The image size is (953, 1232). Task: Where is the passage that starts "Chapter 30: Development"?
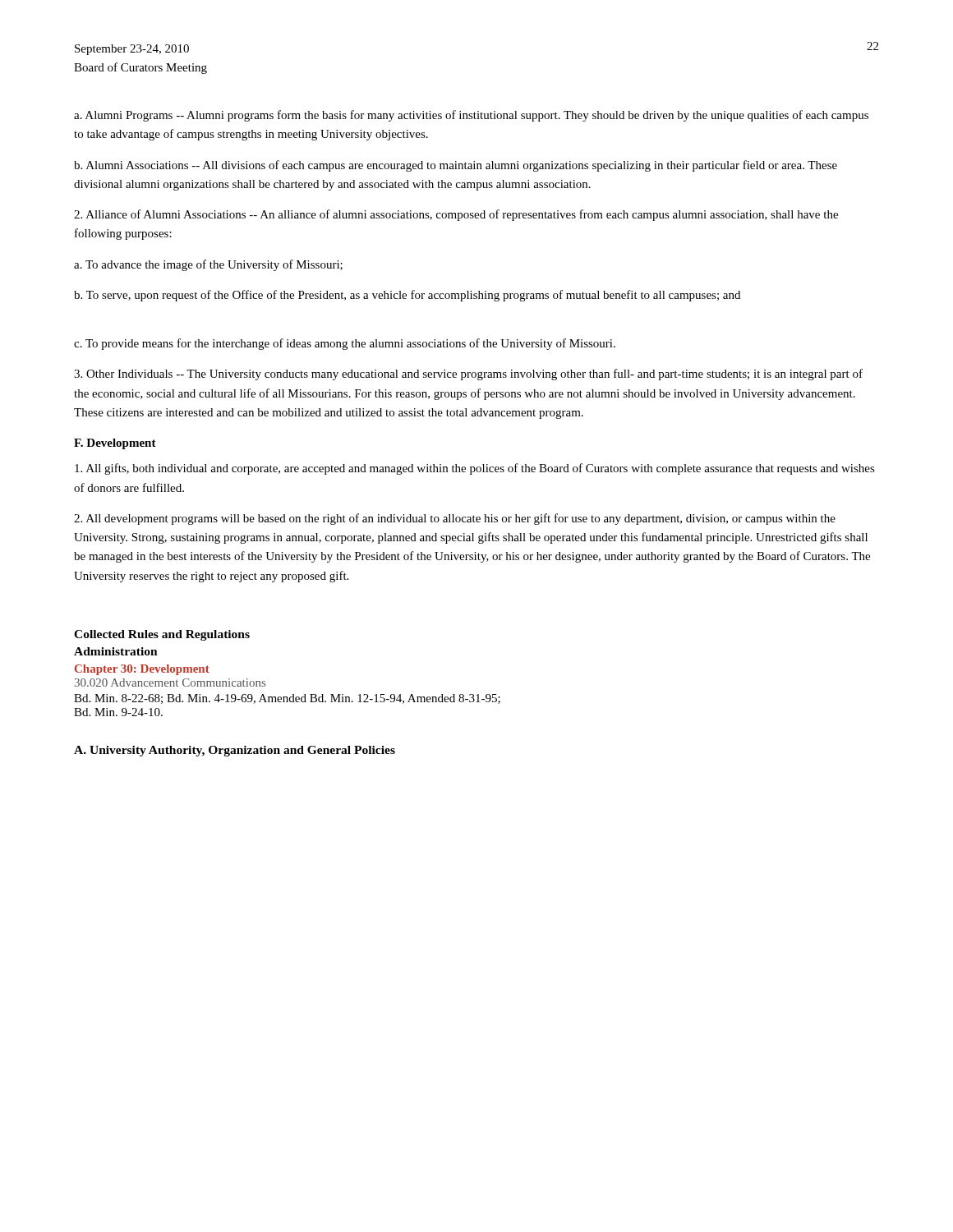coord(476,691)
